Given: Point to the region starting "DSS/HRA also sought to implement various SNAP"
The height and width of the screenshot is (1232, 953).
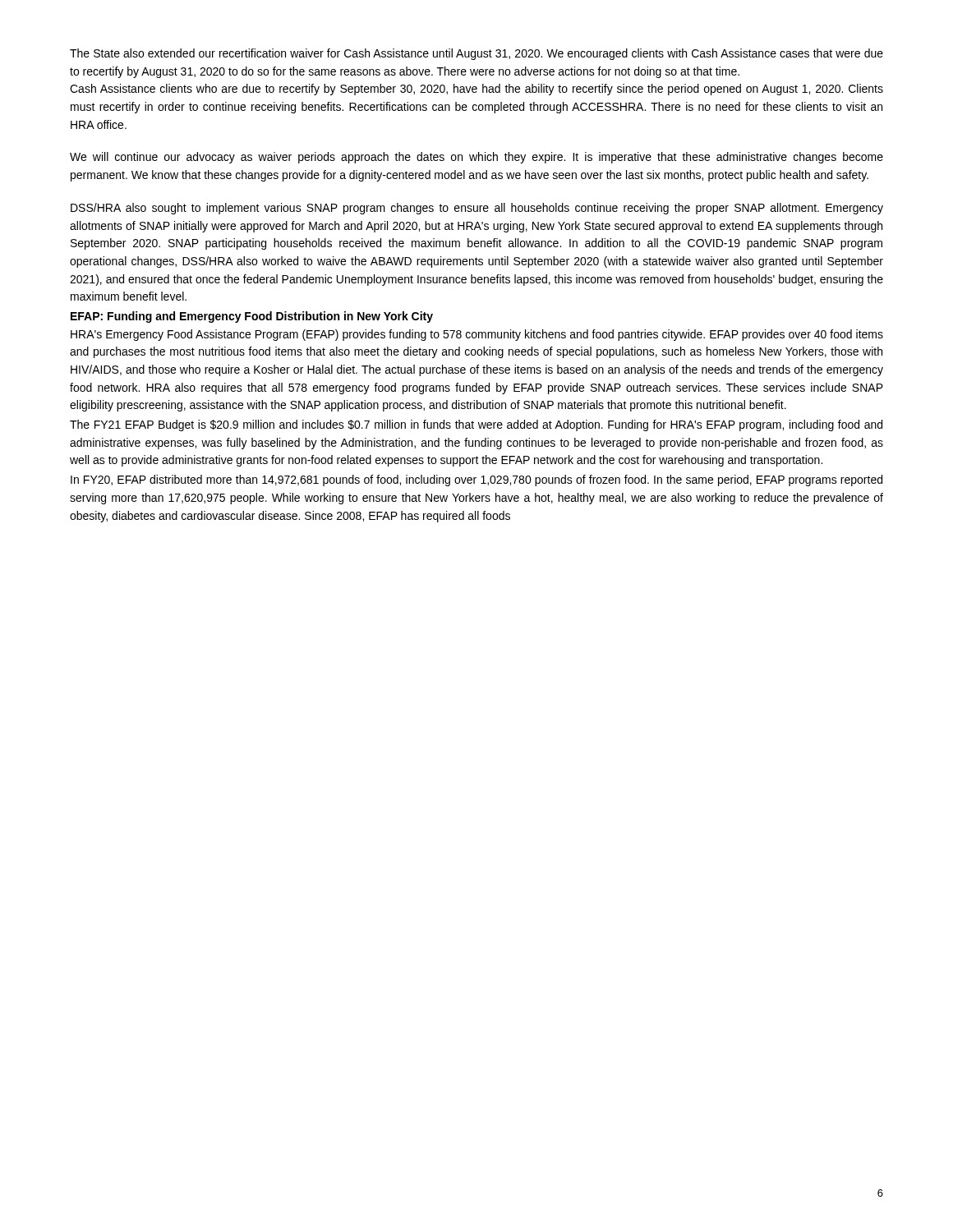Looking at the screenshot, I should pos(476,252).
